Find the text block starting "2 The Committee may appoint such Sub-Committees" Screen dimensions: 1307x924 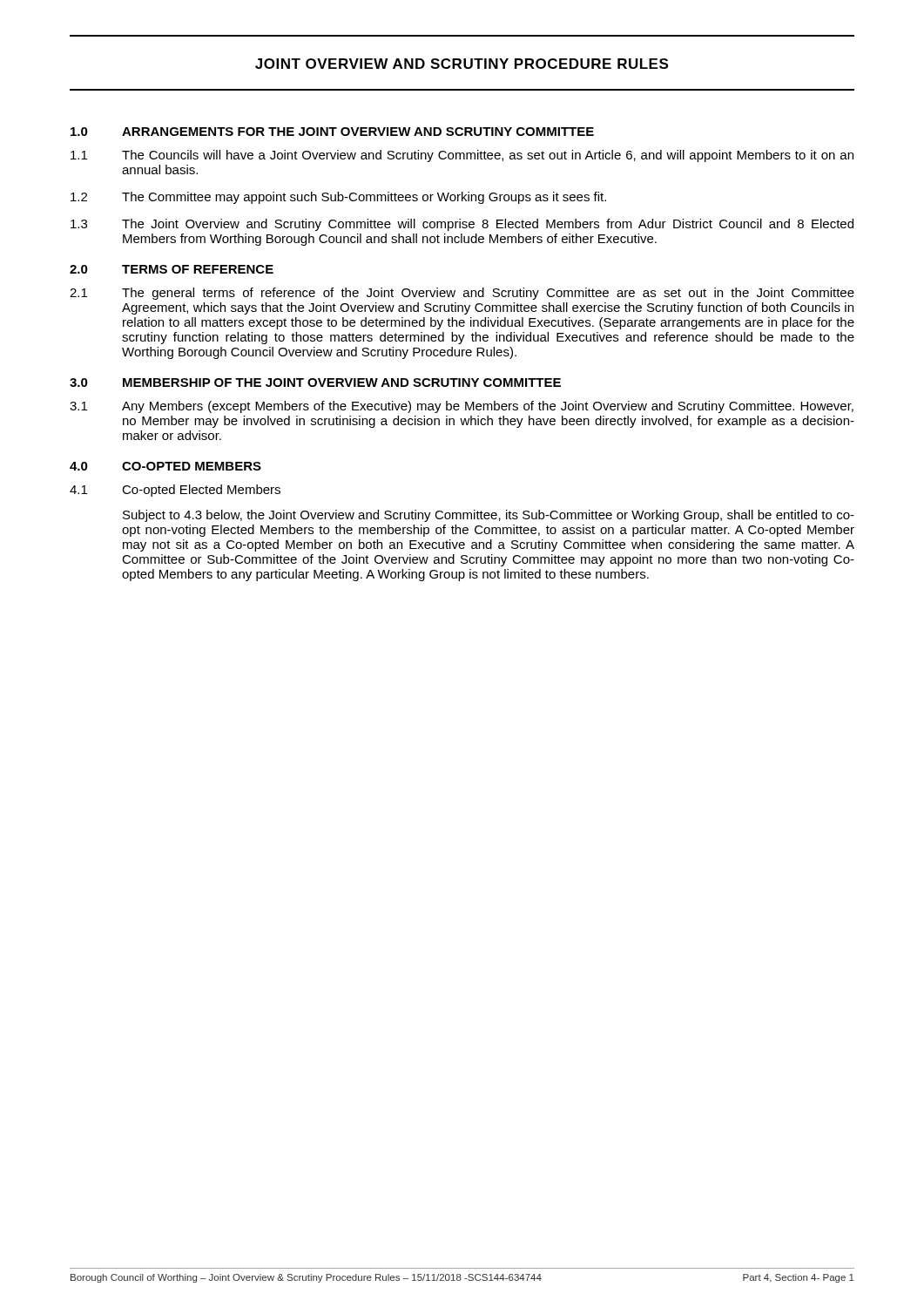click(x=462, y=197)
